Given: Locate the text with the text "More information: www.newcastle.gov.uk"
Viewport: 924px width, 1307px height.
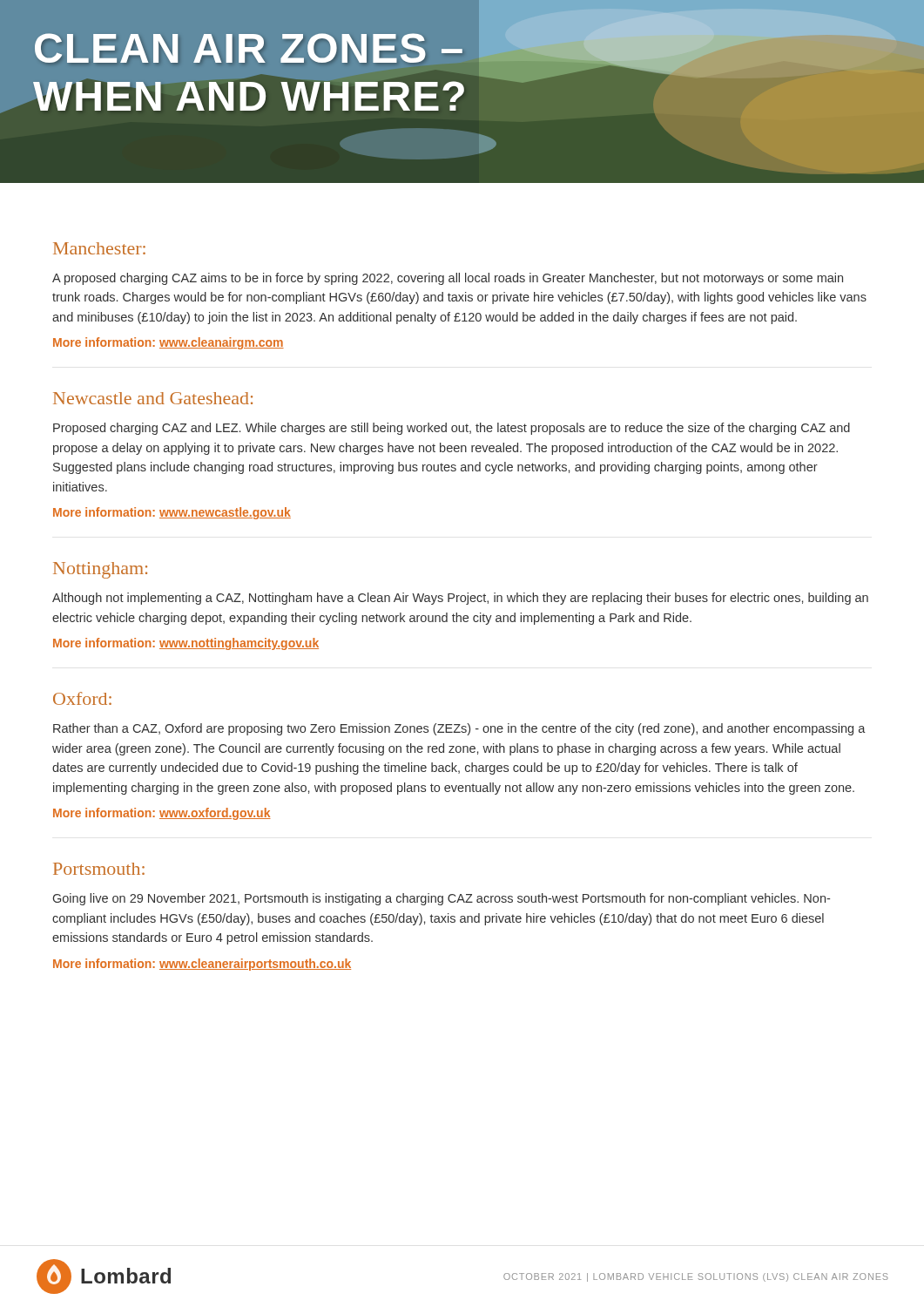Looking at the screenshot, I should click(171, 513).
